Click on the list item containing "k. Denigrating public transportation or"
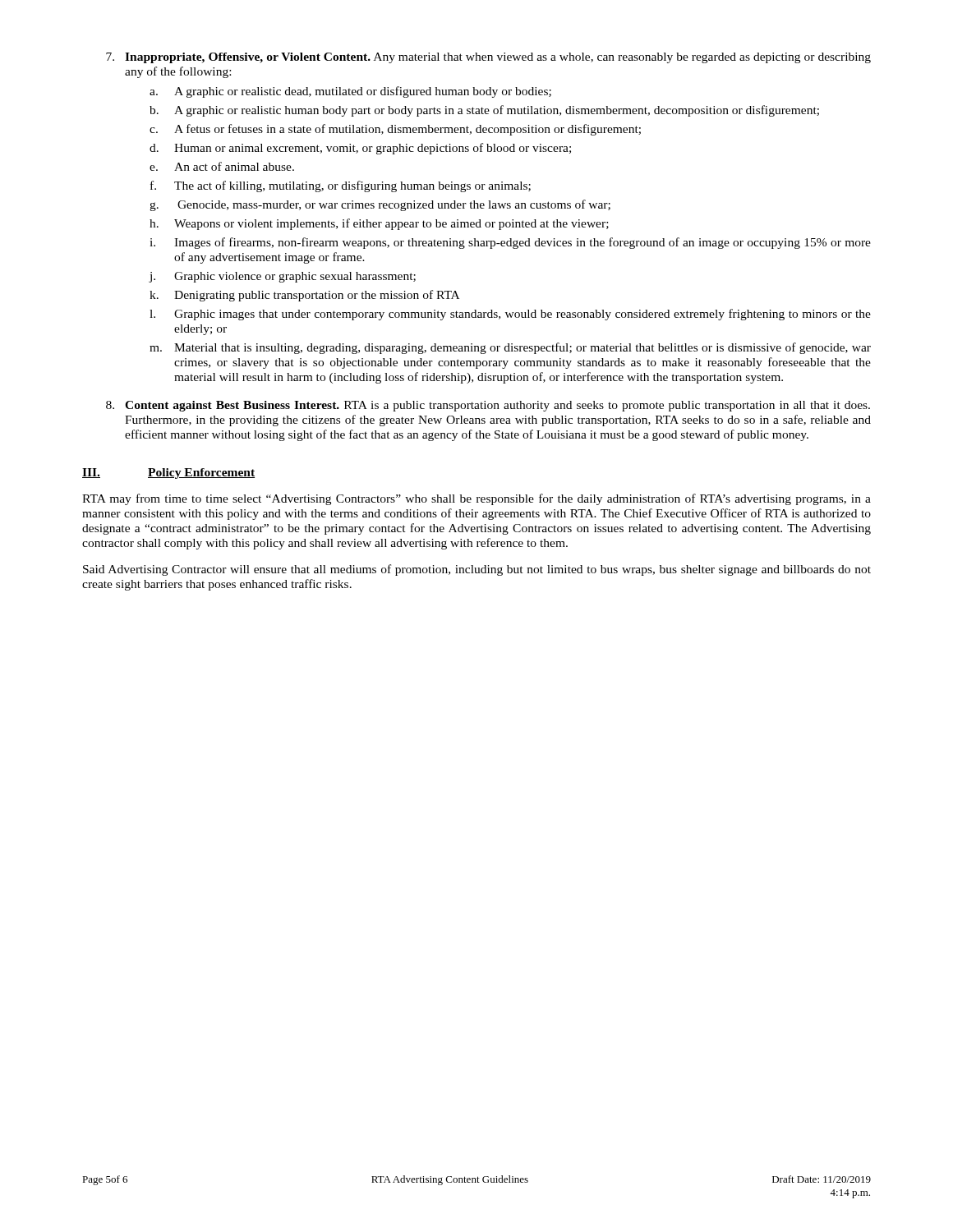This screenshot has width=953, height=1232. pyautogui.click(x=304, y=296)
